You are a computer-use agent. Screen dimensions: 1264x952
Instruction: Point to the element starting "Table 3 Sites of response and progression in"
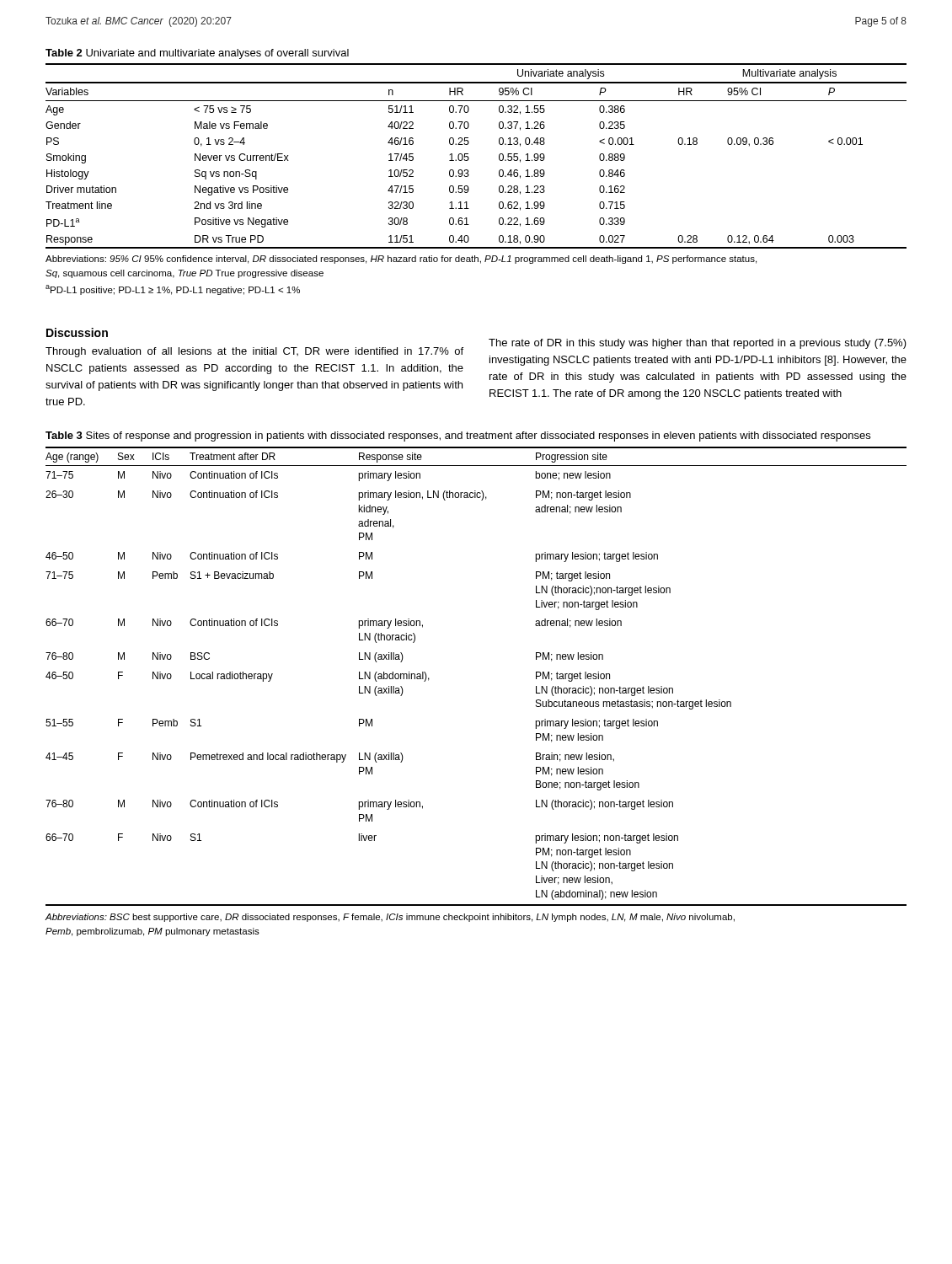pos(458,435)
